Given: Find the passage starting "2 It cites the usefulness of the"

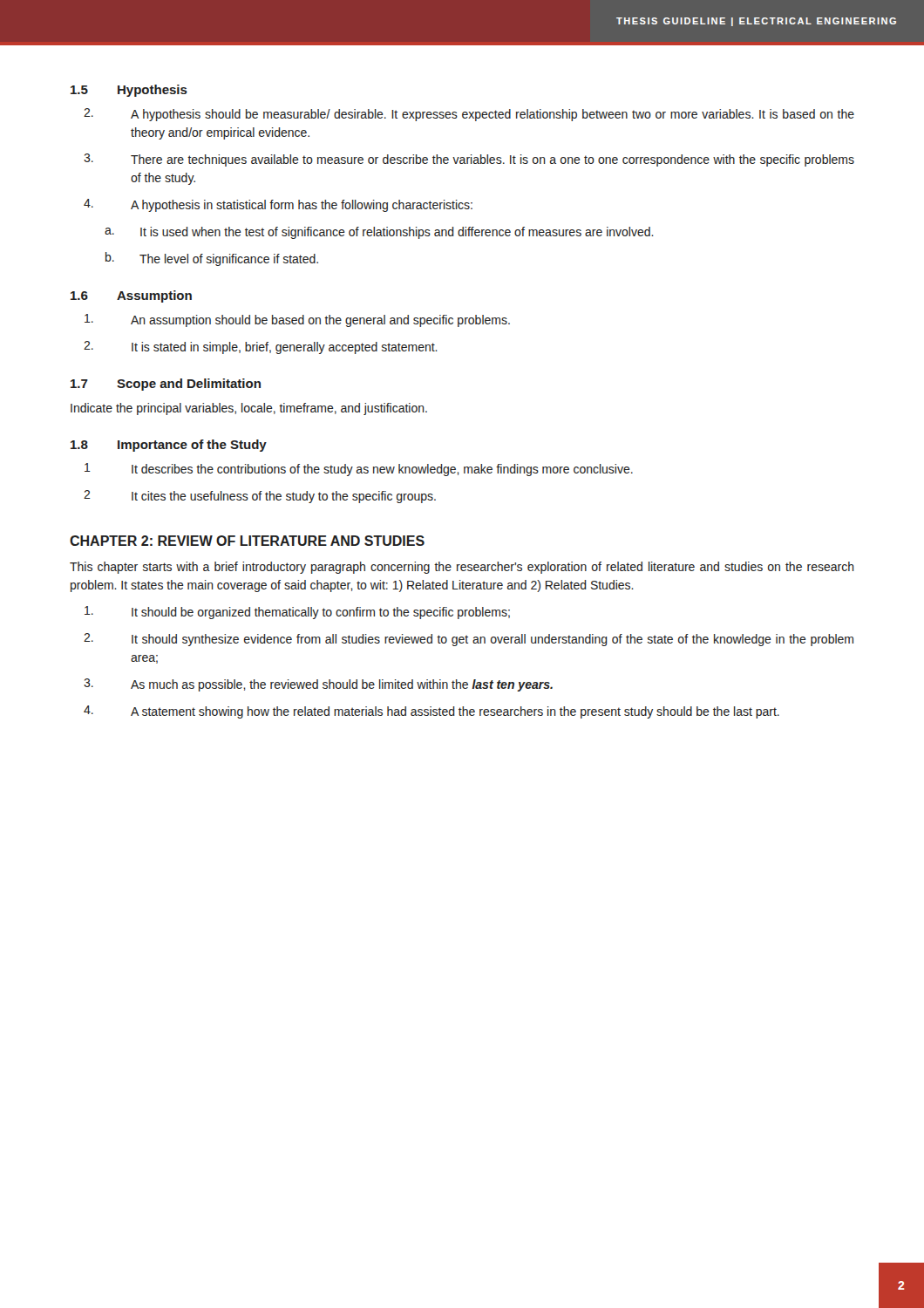Looking at the screenshot, I should click(x=260, y=497).
